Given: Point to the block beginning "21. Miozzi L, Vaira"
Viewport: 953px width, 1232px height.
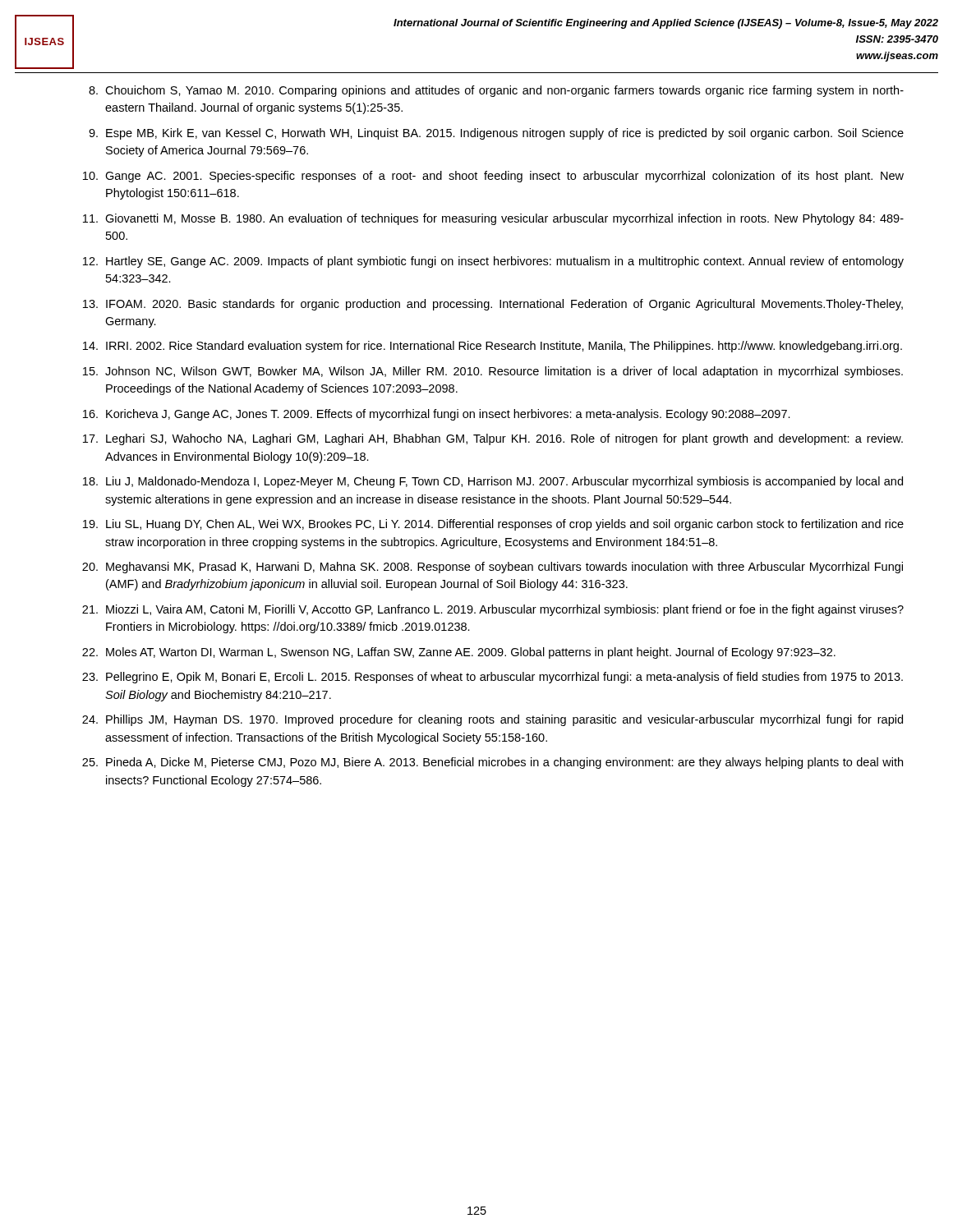Looking at the screenshot, I should (x=485, y=619).
